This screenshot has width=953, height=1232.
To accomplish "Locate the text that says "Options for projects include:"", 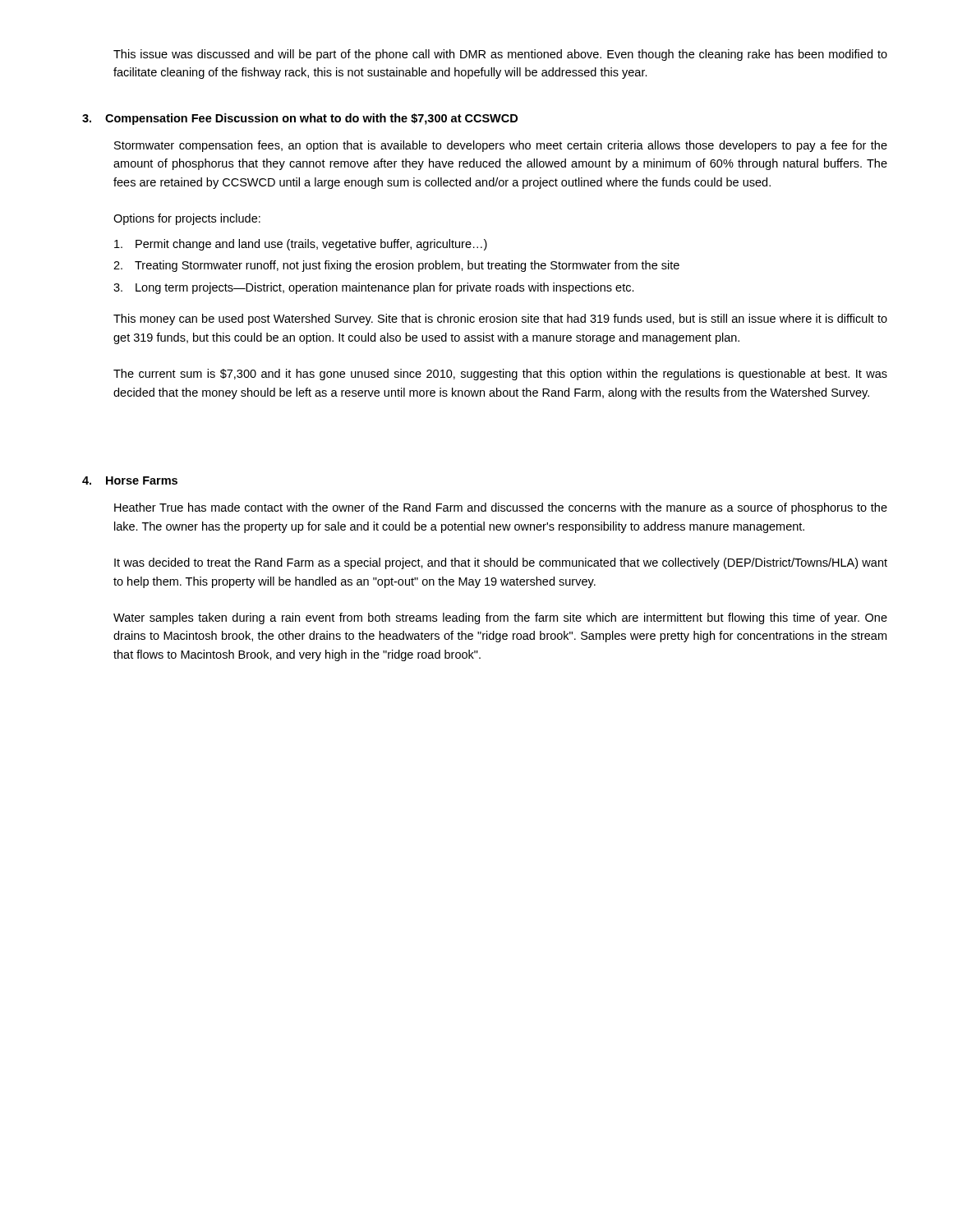I will 187,219.
